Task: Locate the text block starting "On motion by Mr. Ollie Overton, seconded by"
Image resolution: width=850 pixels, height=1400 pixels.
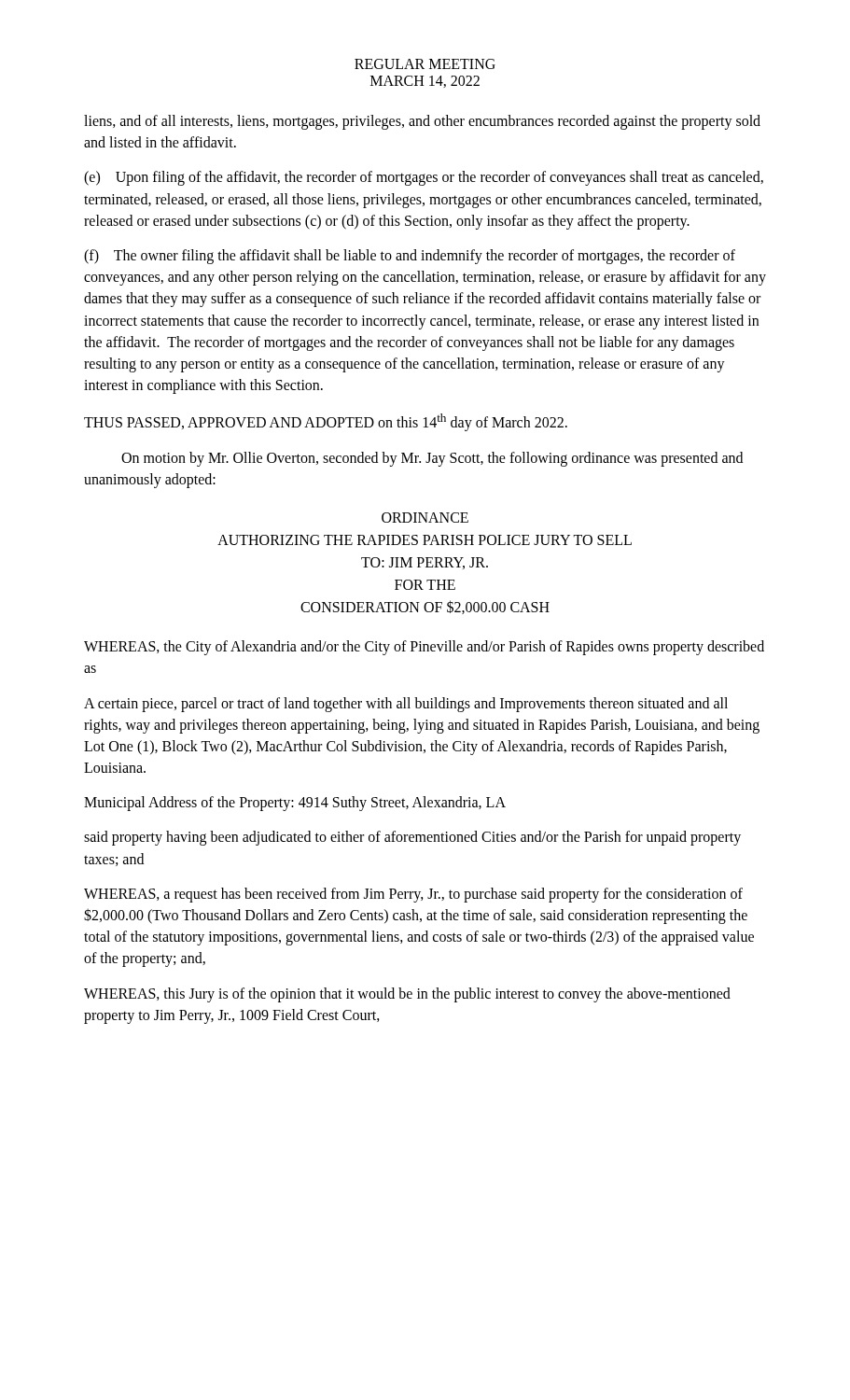Action: [x=414, y=468]
